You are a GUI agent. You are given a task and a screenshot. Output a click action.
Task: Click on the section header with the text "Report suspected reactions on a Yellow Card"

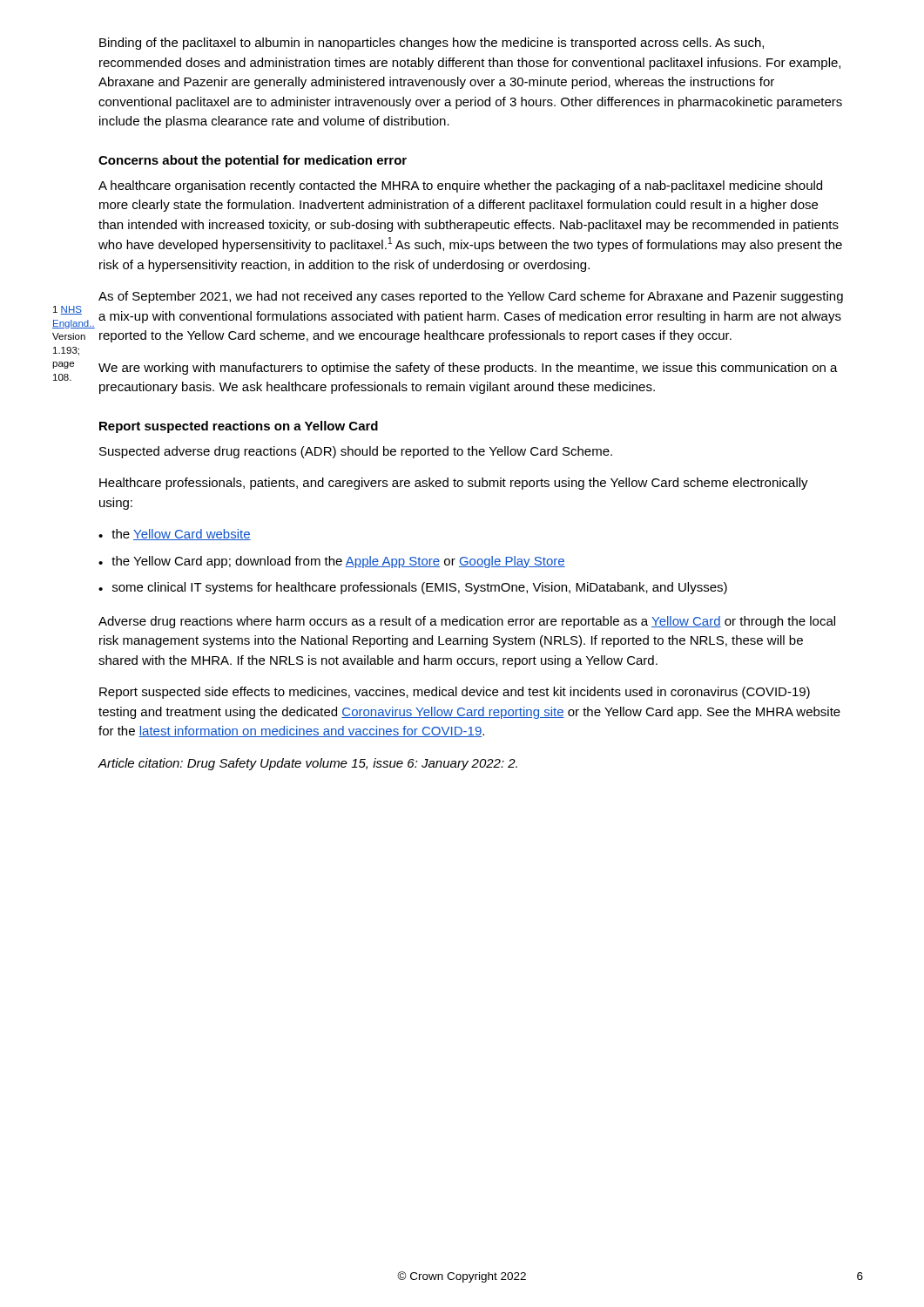point(238,425)
